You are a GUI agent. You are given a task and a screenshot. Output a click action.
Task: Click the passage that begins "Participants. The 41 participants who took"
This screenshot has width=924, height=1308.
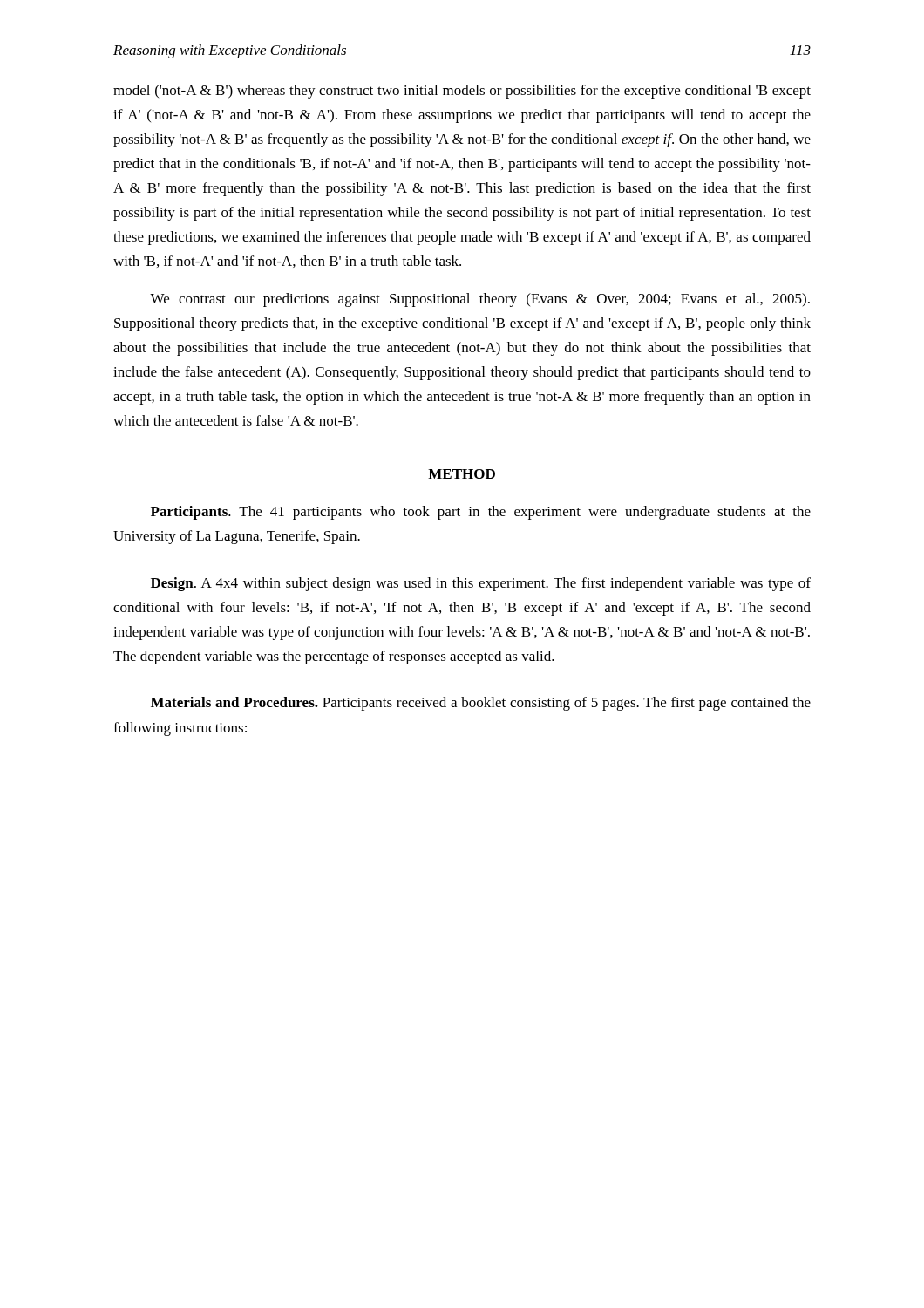(x=462, y=524)
